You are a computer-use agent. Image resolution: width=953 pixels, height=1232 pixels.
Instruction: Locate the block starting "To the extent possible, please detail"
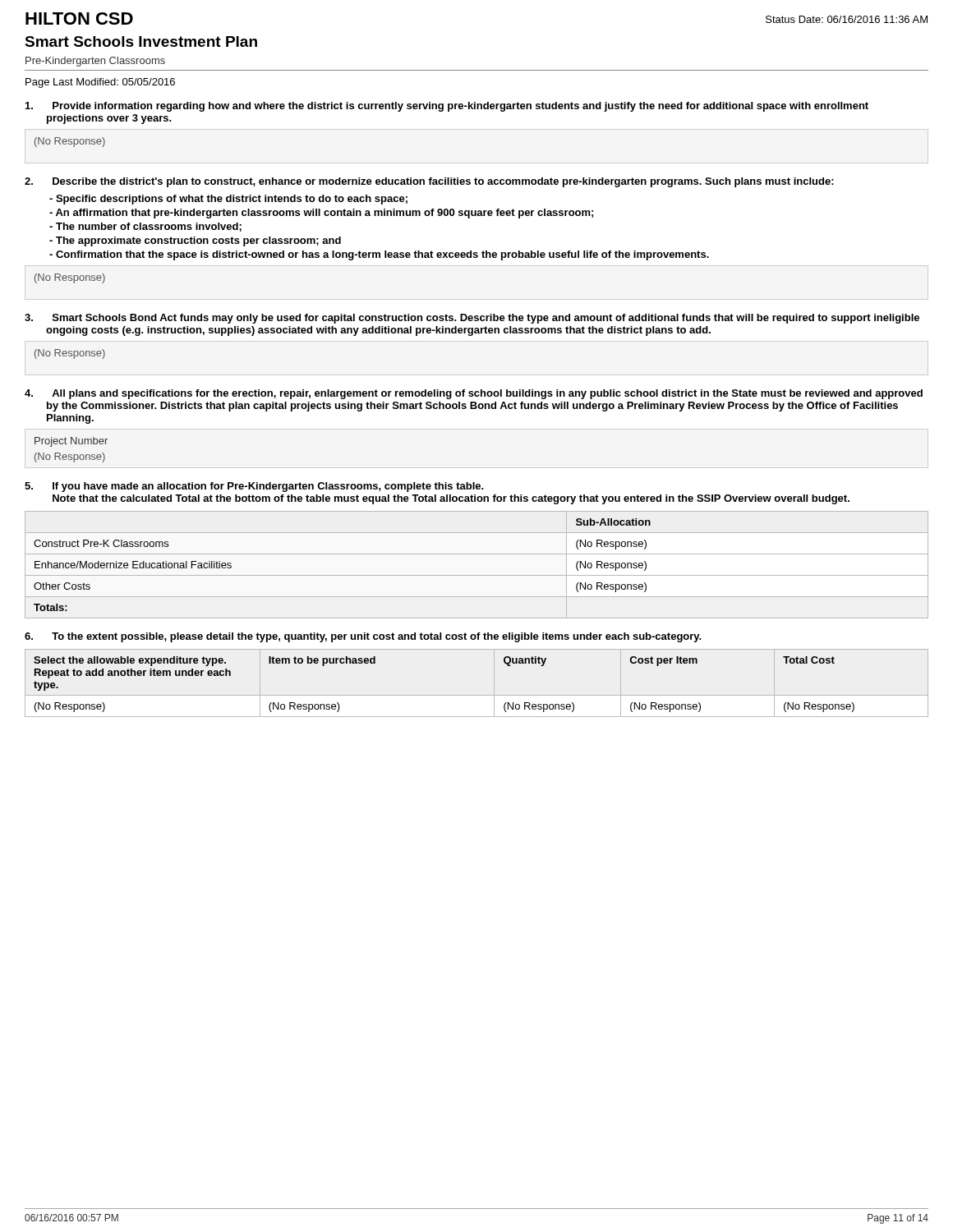[374, 636]
